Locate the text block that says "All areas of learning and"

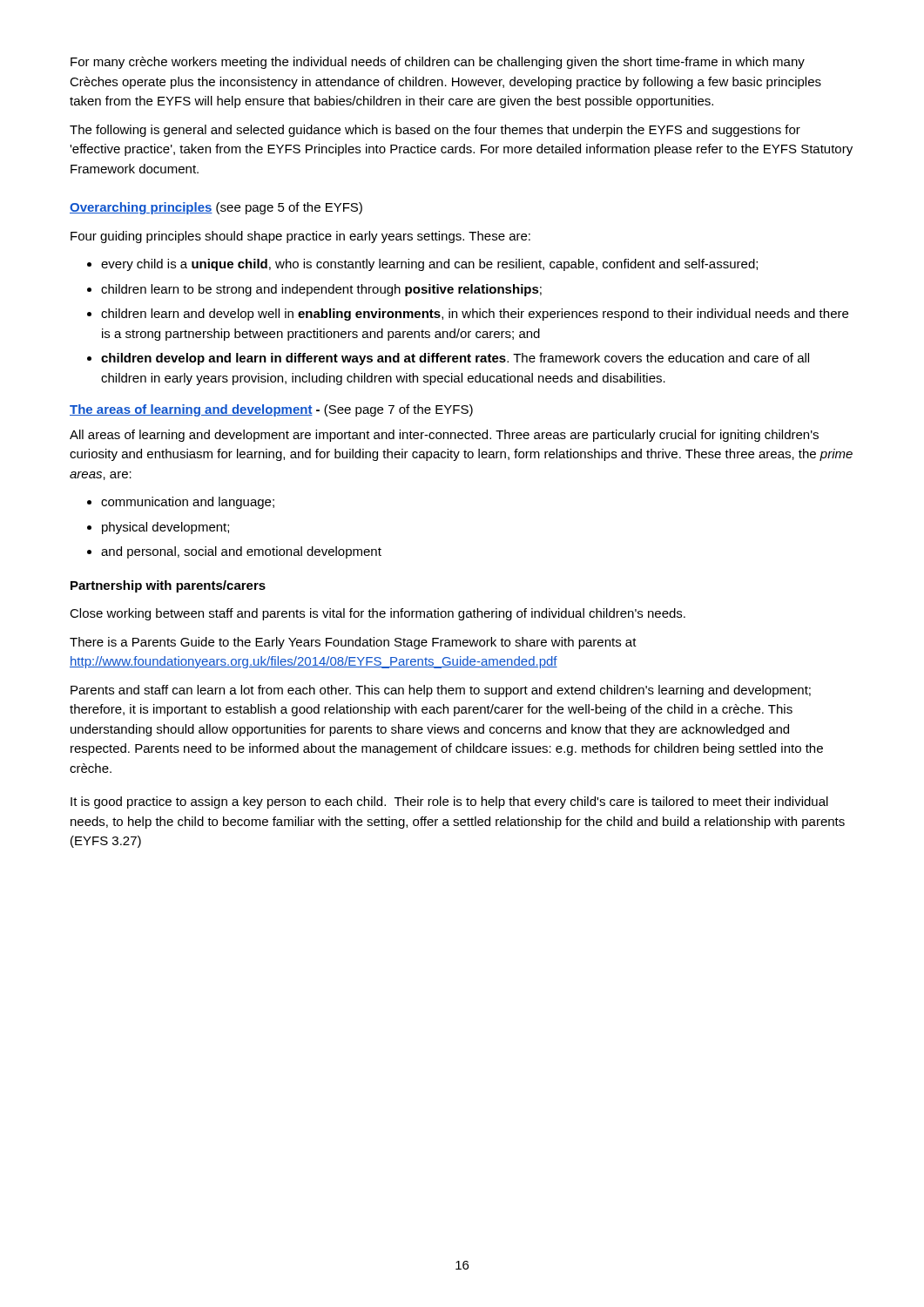461,454
